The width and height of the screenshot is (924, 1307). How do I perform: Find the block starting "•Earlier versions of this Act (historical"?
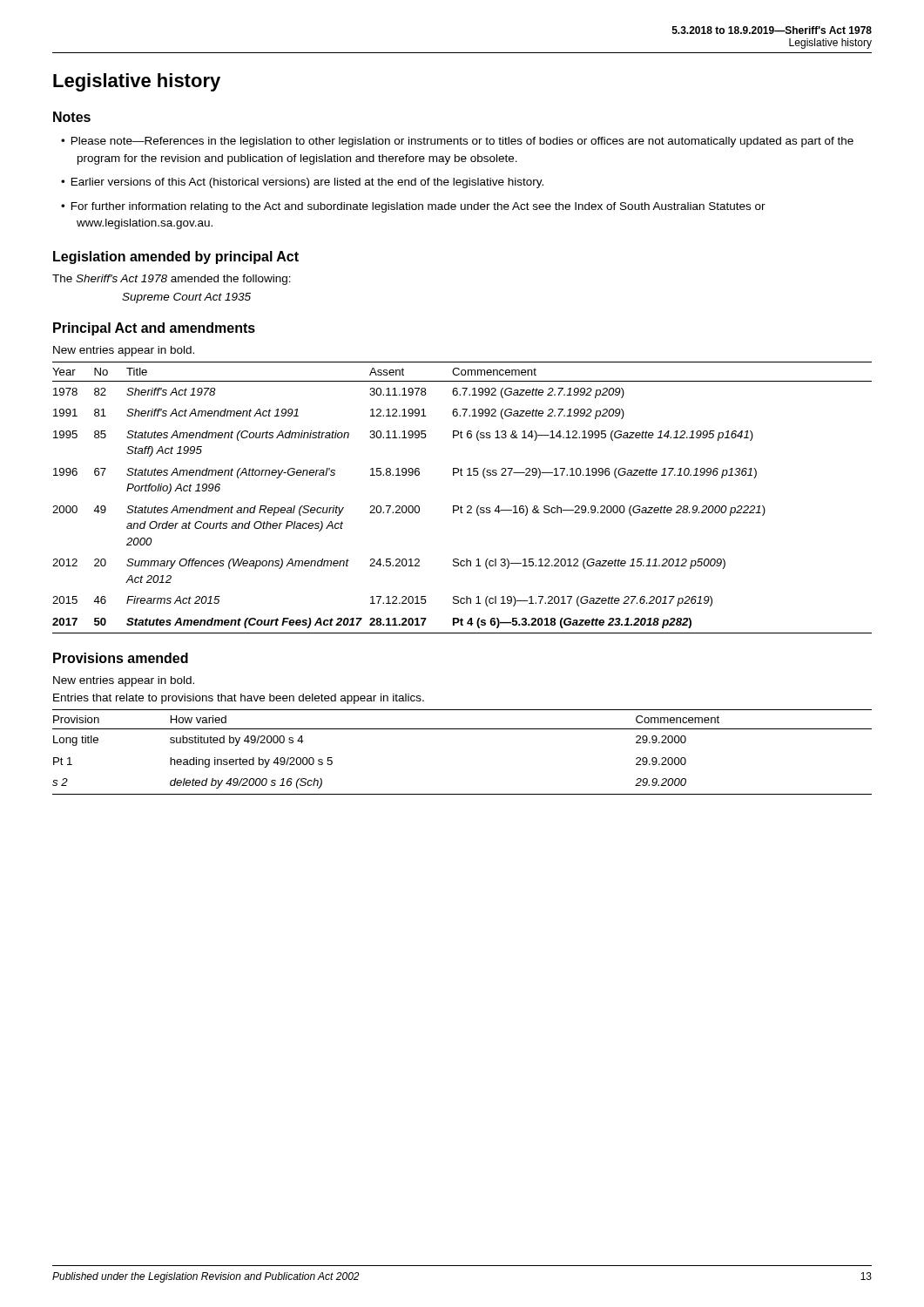pyautogui.click(x=311, y=182)
